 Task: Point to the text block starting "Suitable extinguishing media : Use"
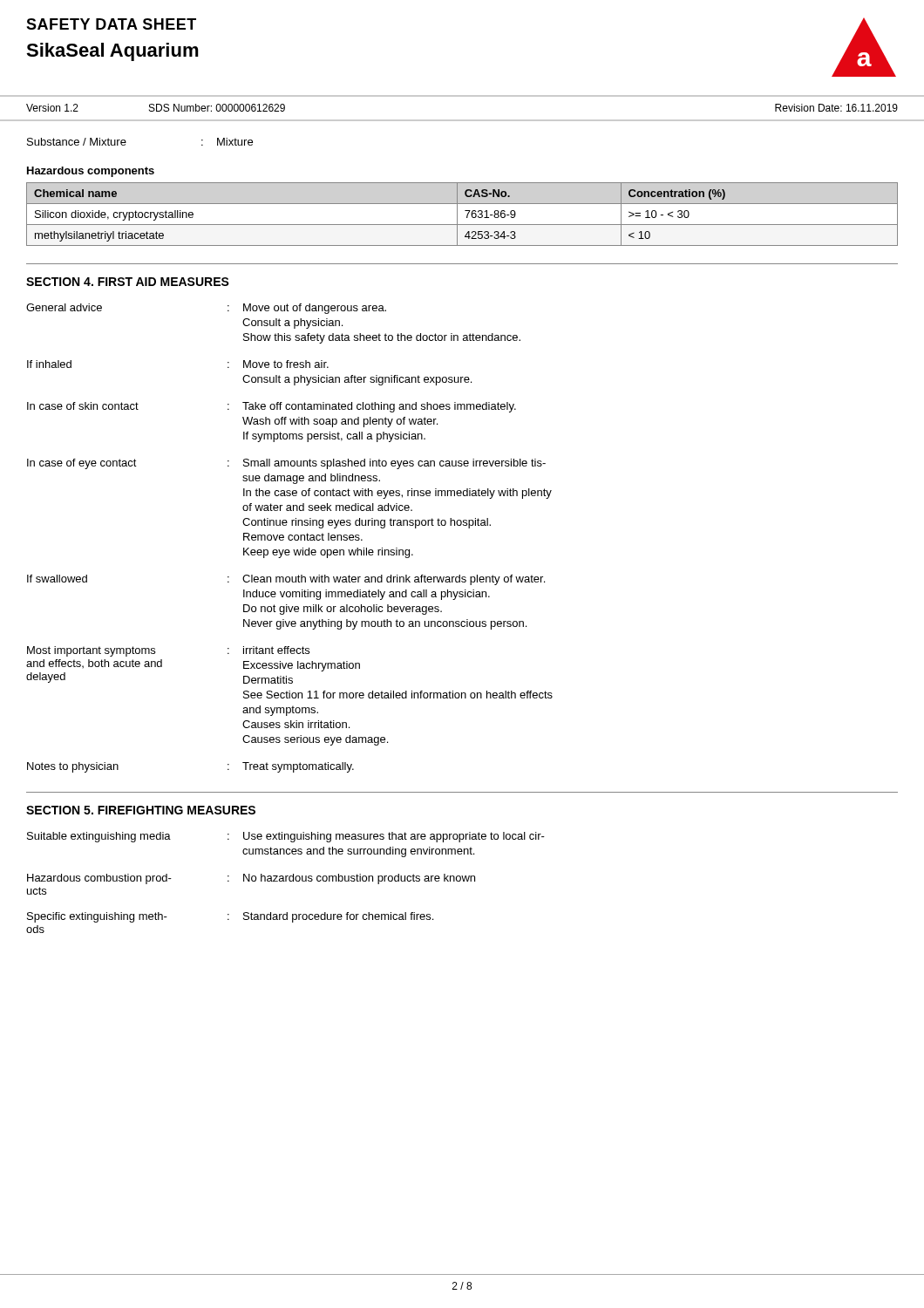[x=462, y=844]
